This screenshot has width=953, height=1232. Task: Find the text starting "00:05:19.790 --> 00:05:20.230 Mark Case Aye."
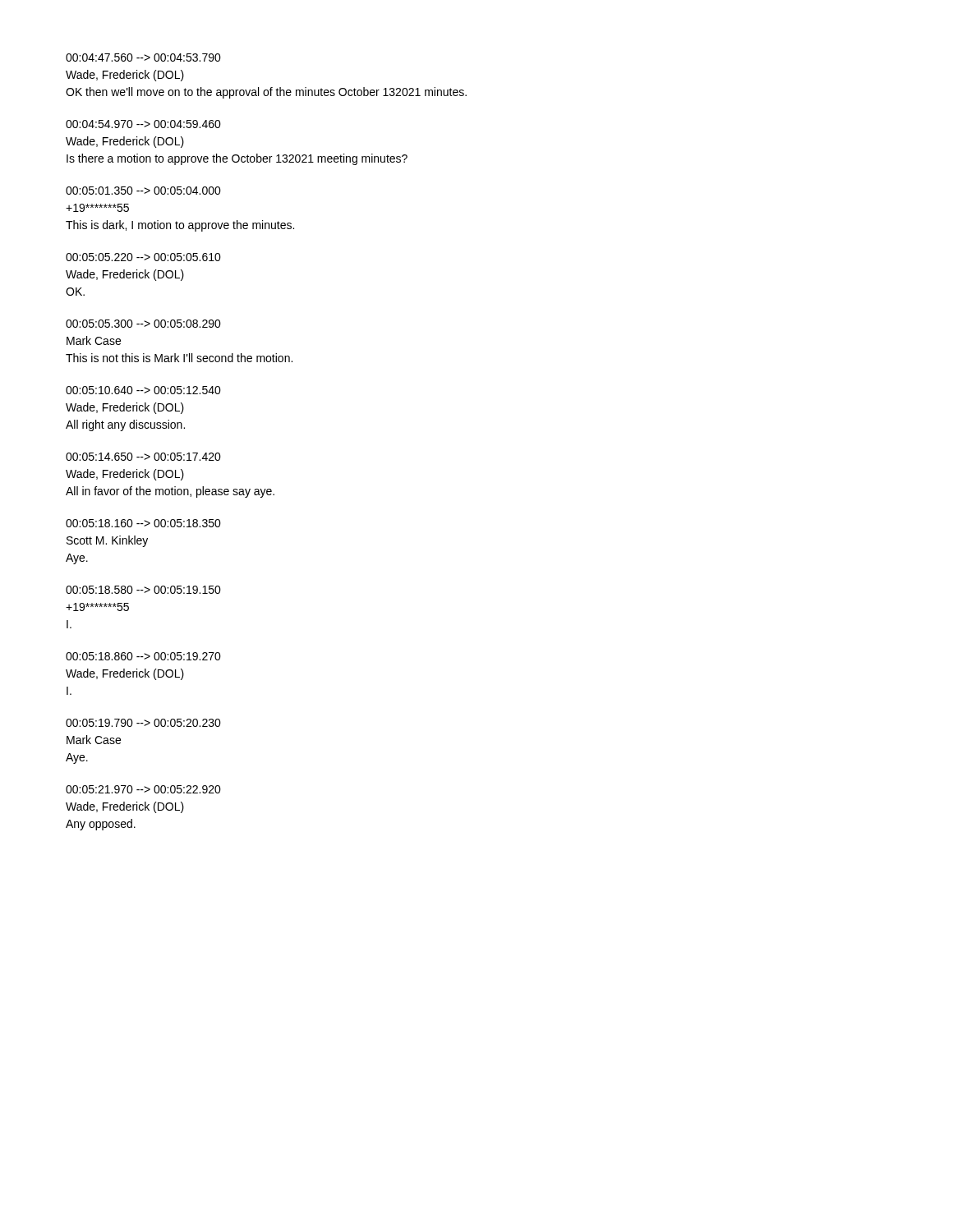143,723
